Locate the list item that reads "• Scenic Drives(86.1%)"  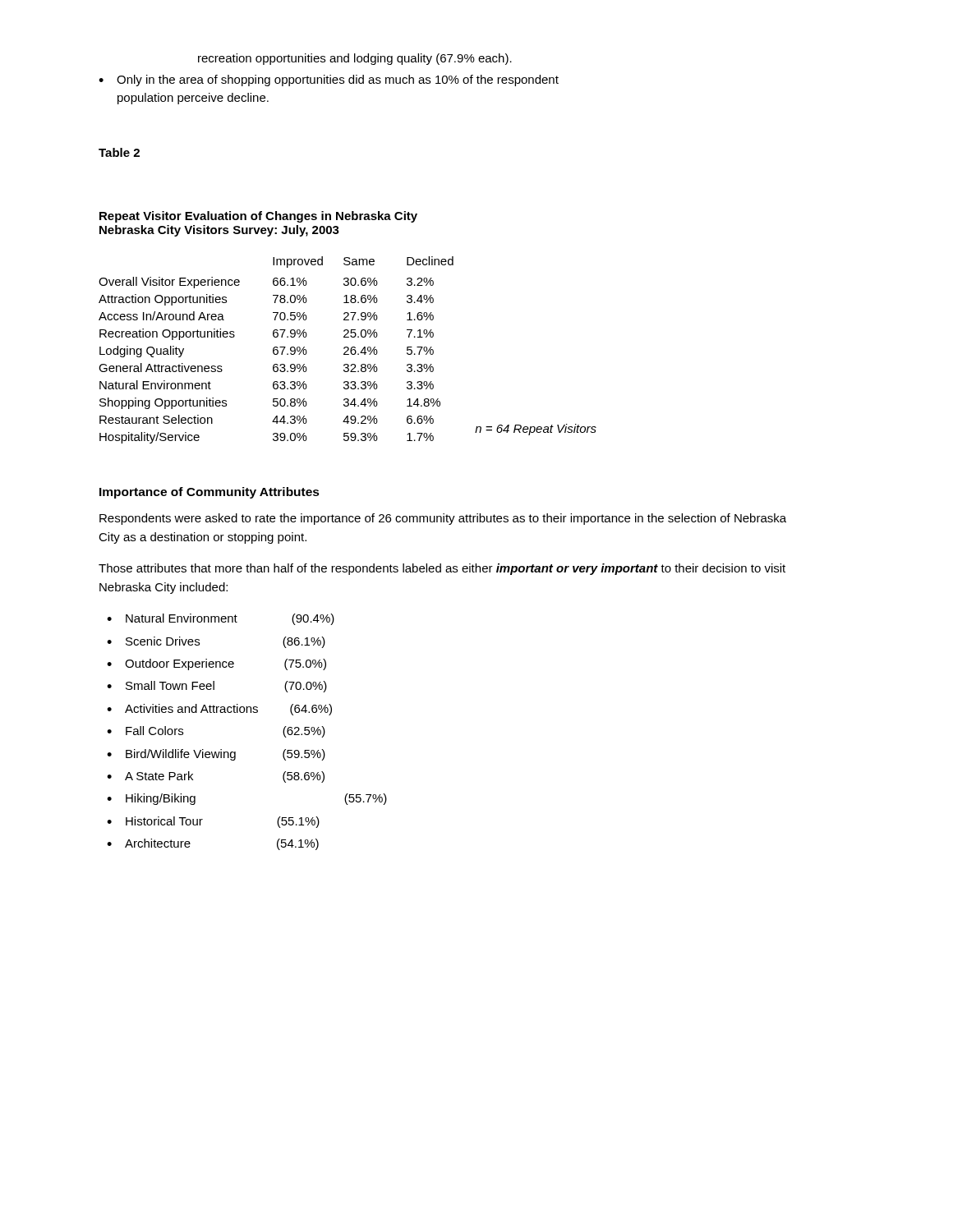(x=157, y=642)
